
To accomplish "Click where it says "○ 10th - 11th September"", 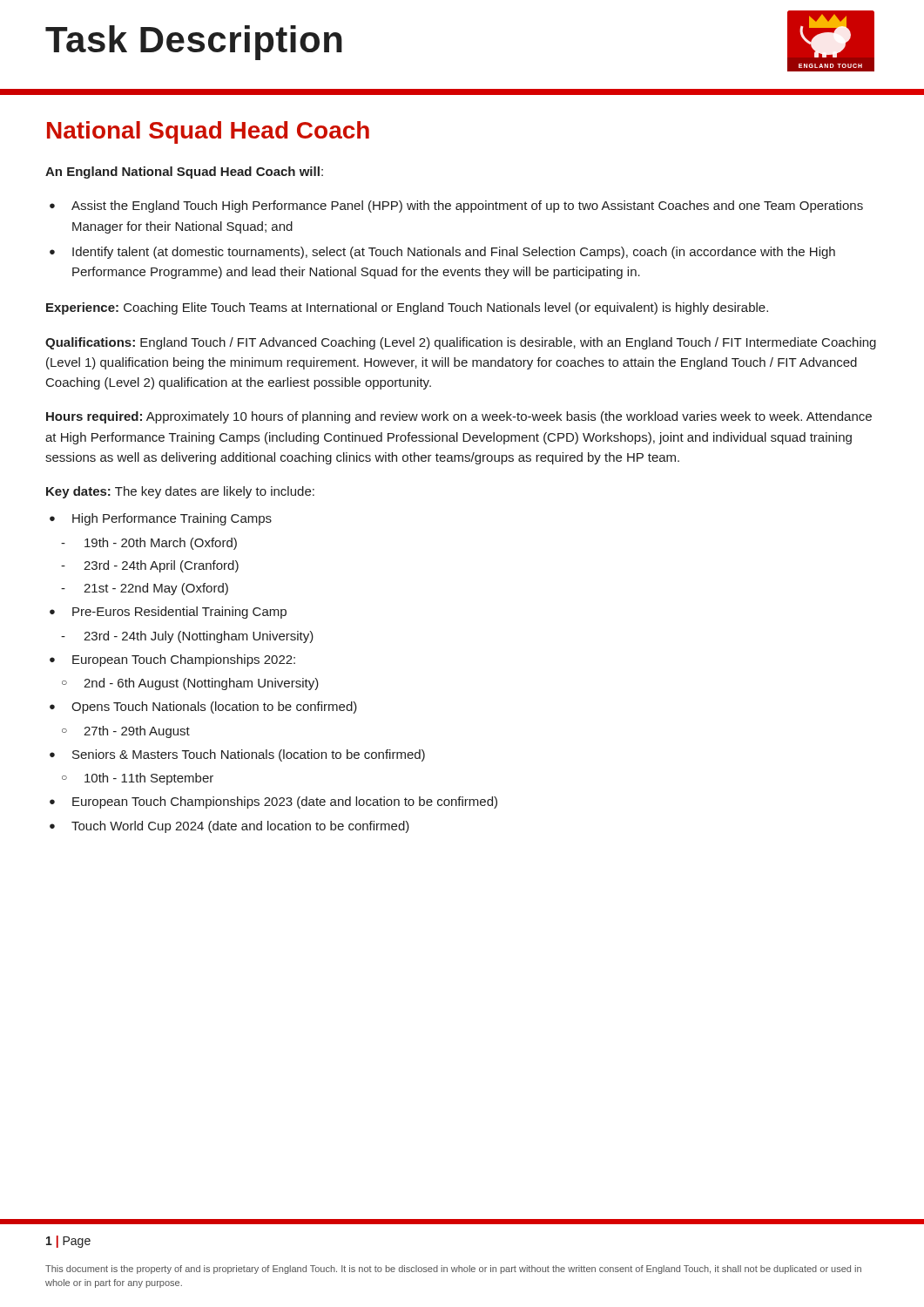I will tap(137, 778).
